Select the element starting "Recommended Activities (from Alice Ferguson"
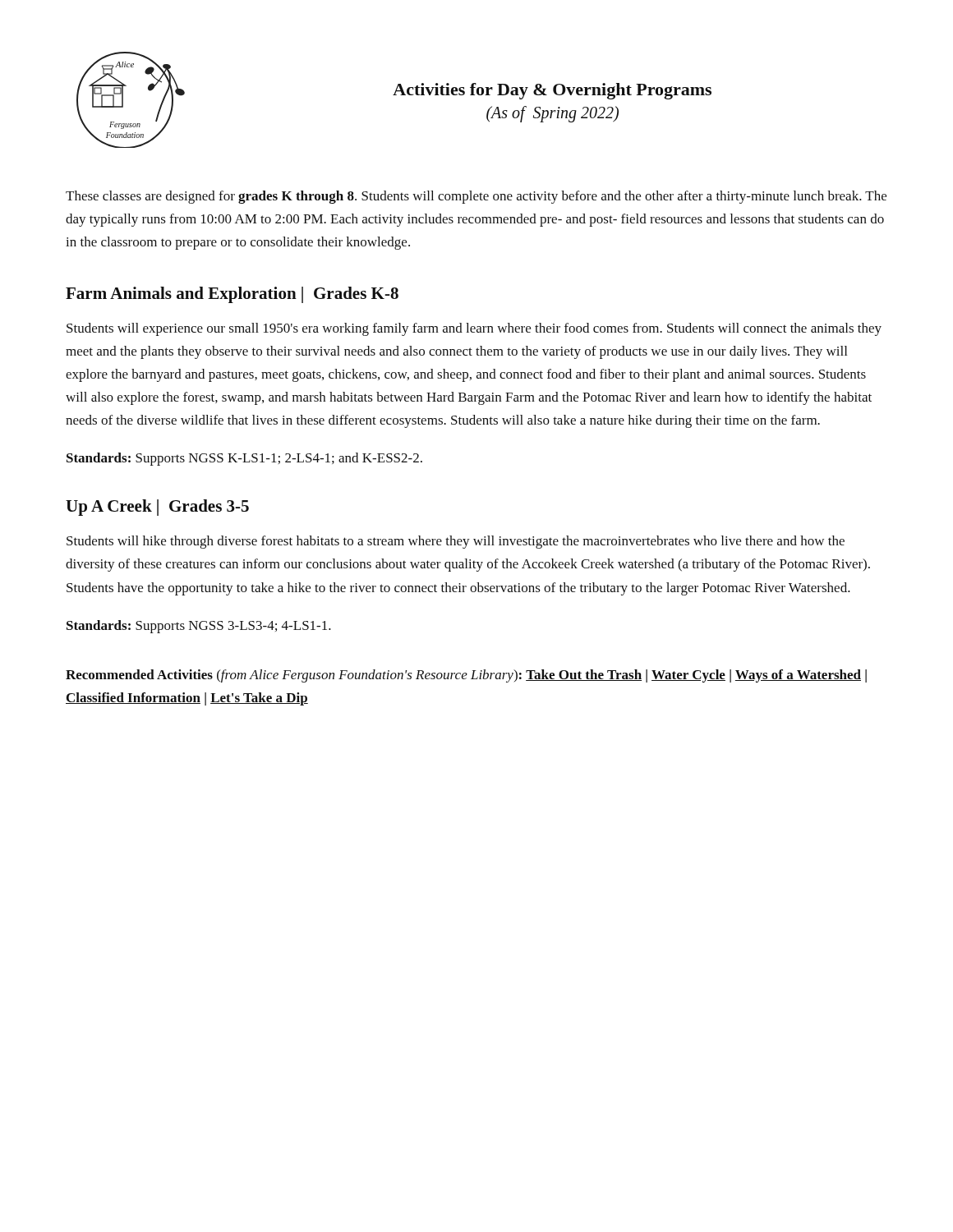953x1232 pixels. click(x=467, y=686)
